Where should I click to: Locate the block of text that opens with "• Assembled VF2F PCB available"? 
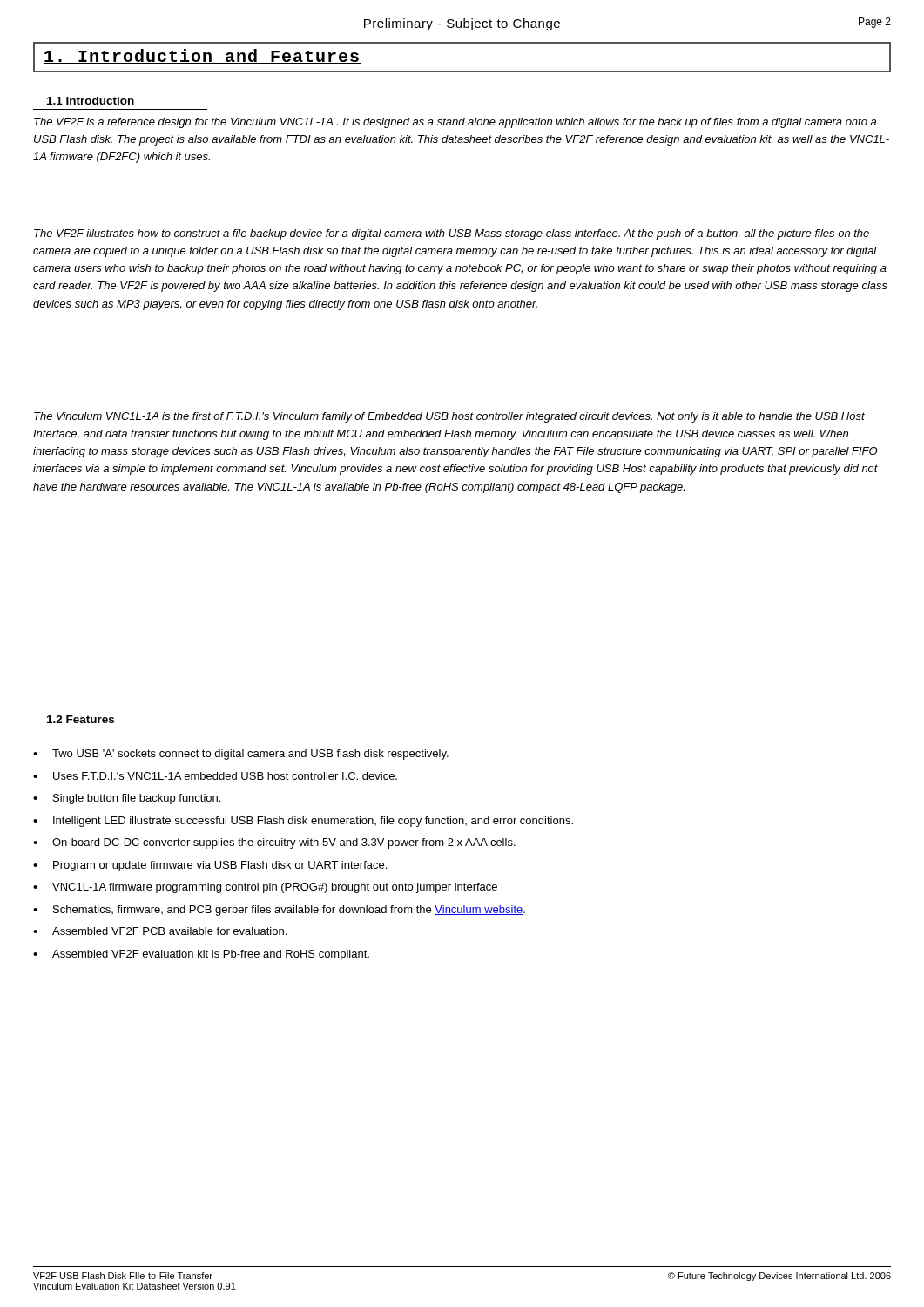[x=160, y=932]
